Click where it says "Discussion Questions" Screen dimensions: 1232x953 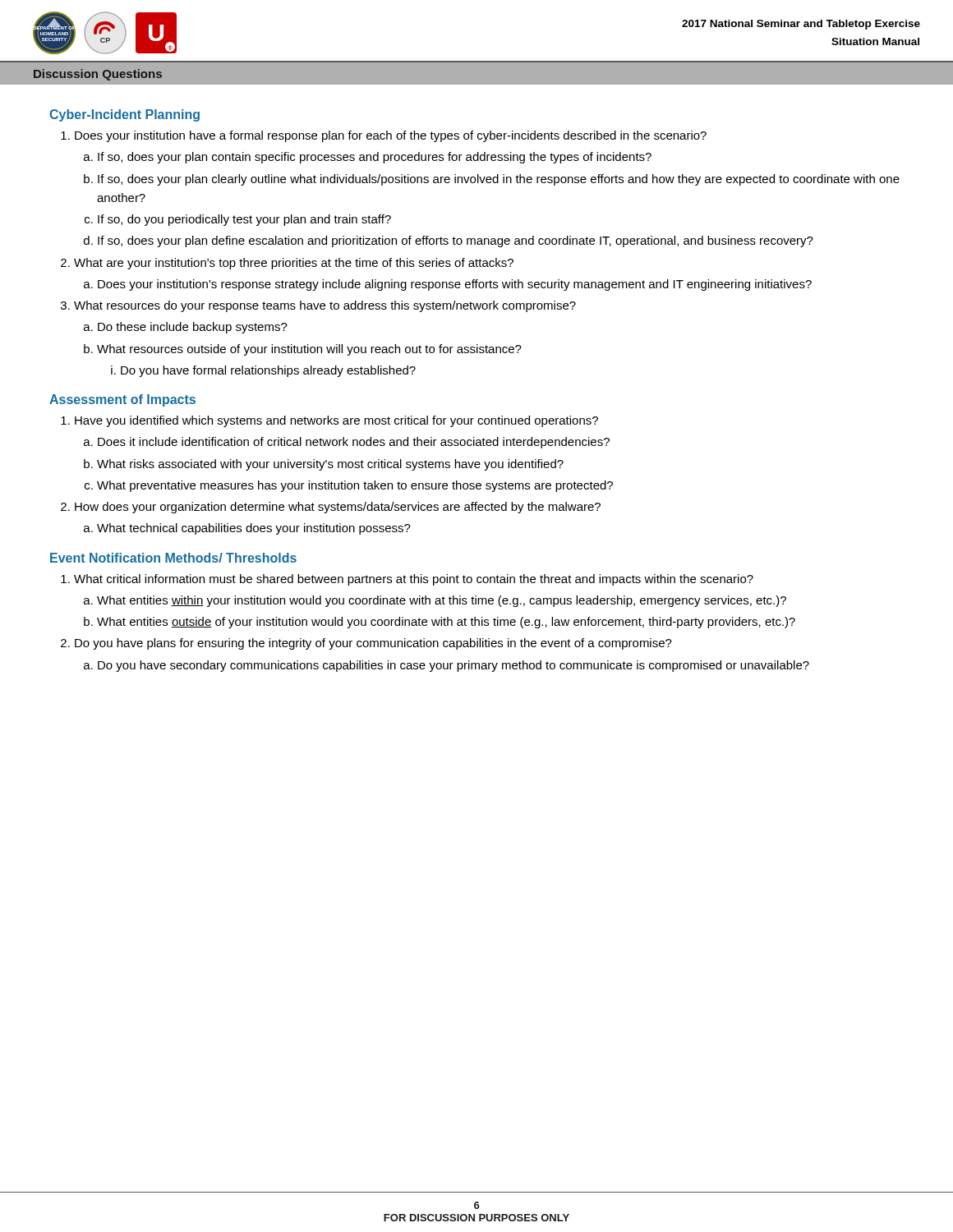pyautogui.click(x=98, y=73)
